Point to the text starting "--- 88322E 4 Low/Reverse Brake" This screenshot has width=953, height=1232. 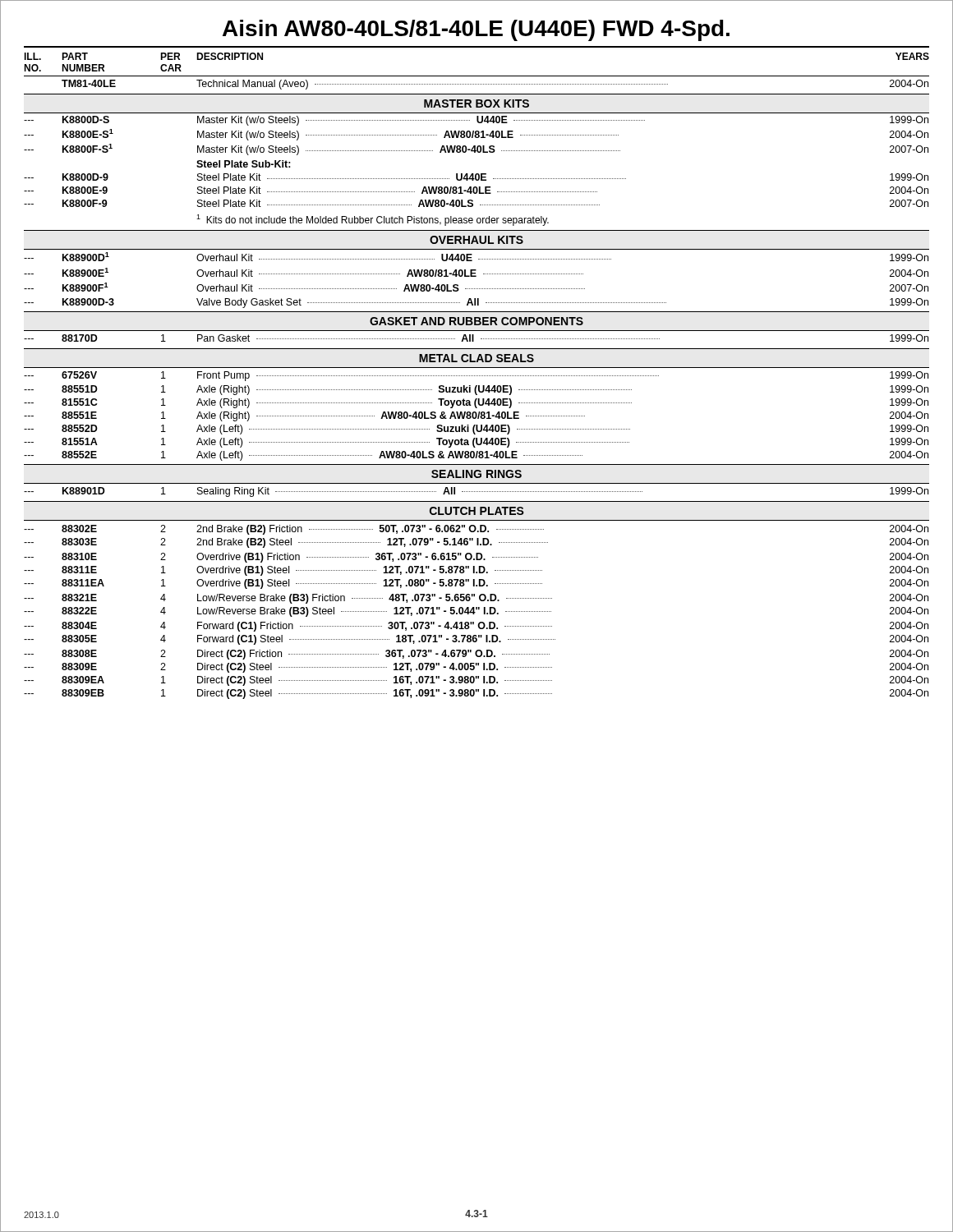click(x=476, y=611)
